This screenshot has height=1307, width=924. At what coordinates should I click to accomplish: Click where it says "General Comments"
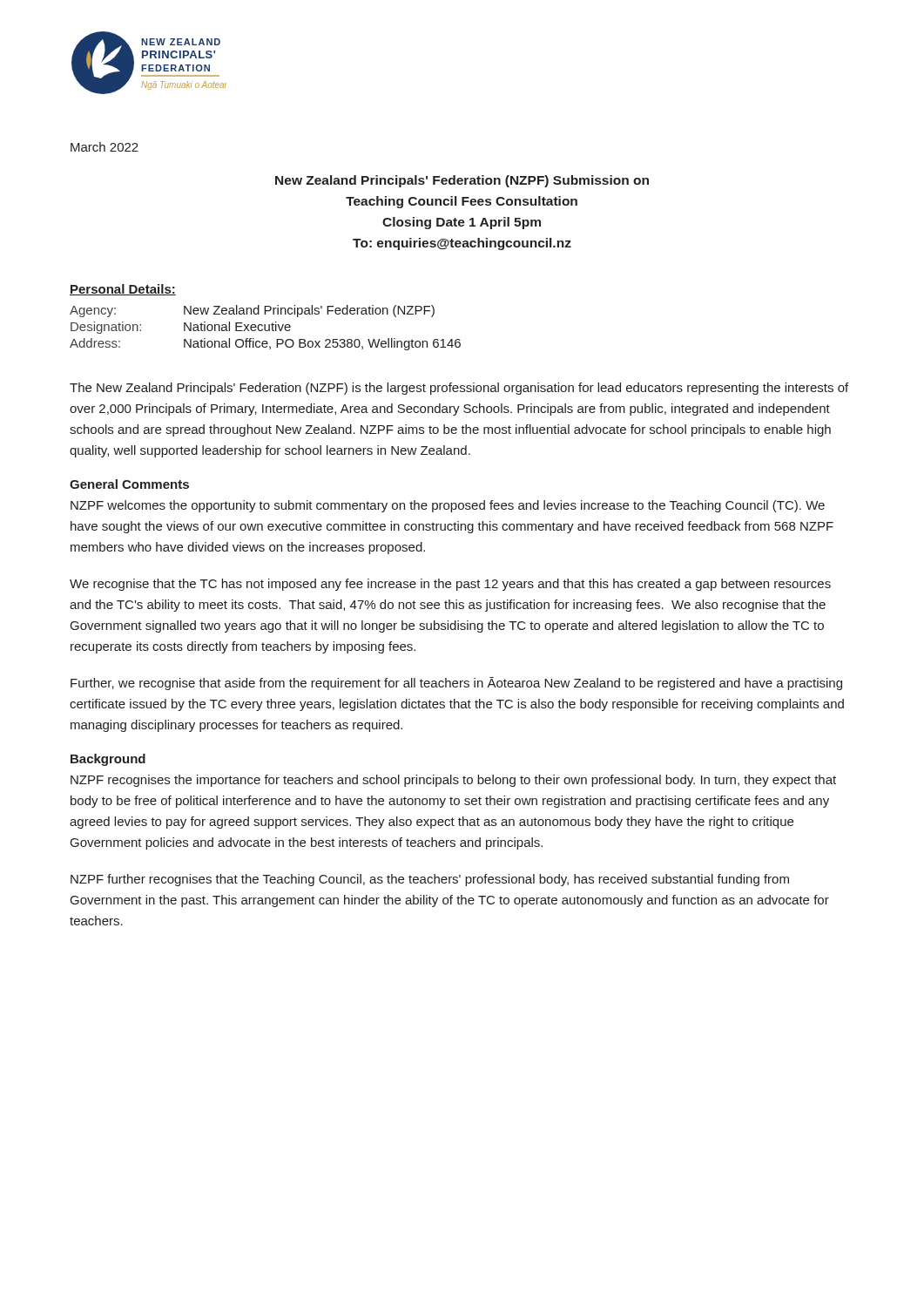130,484
